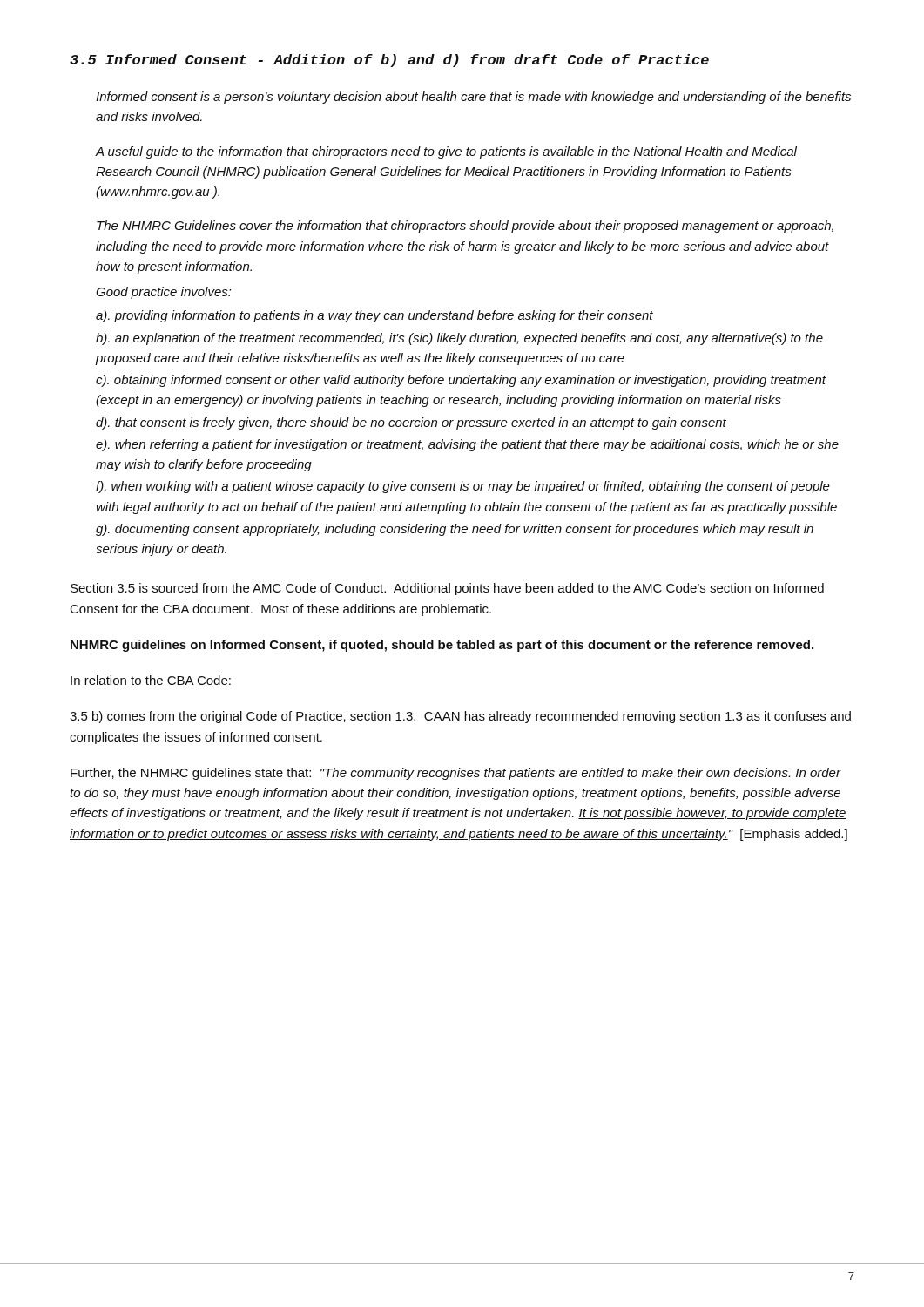Where is the passage that starts "5 b) comes from the original"?
The image size is (924, 1307).
461,726
